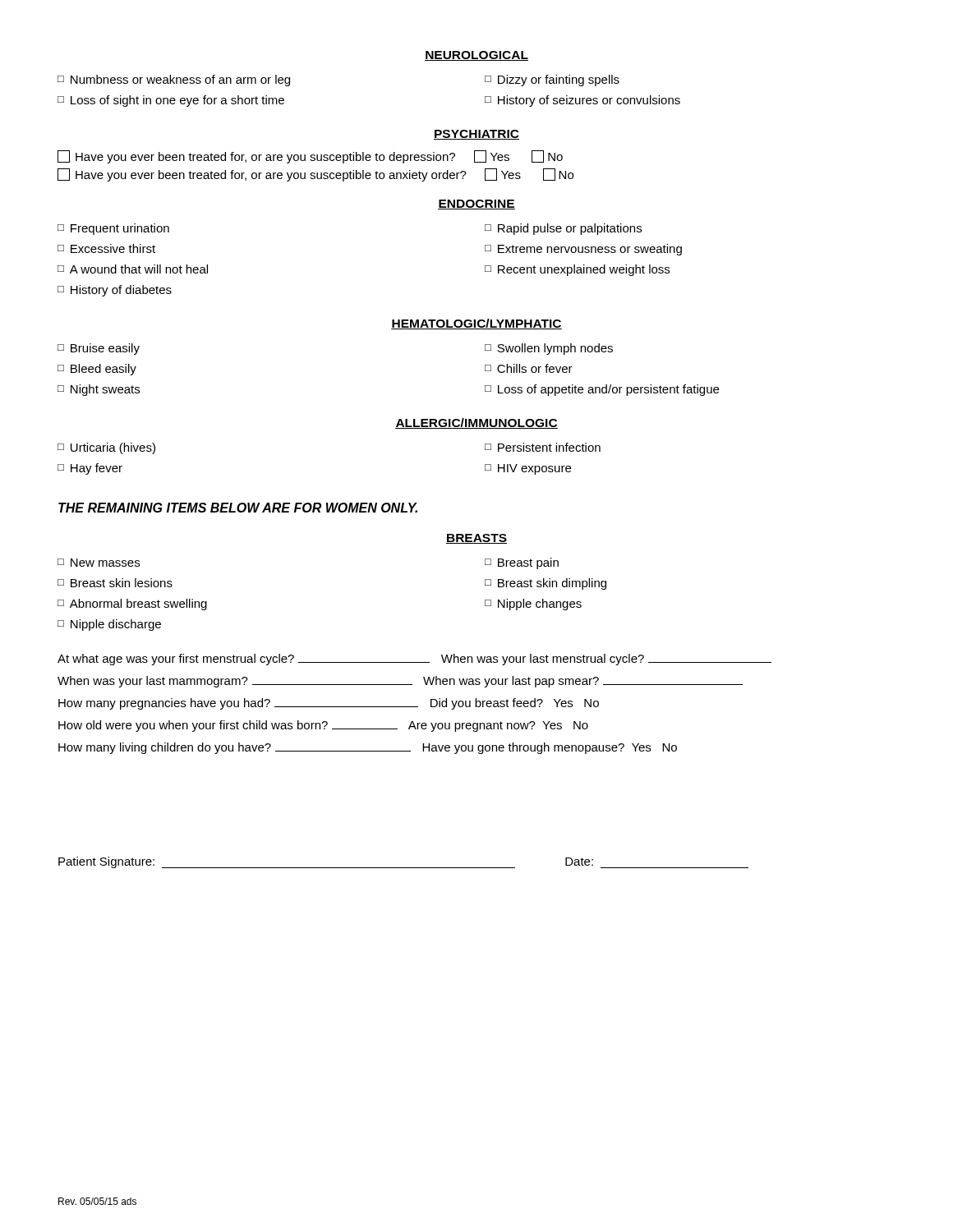Point to "Hay fever"
Screen dimensions: 1232x953
click(x=96, y=468)
